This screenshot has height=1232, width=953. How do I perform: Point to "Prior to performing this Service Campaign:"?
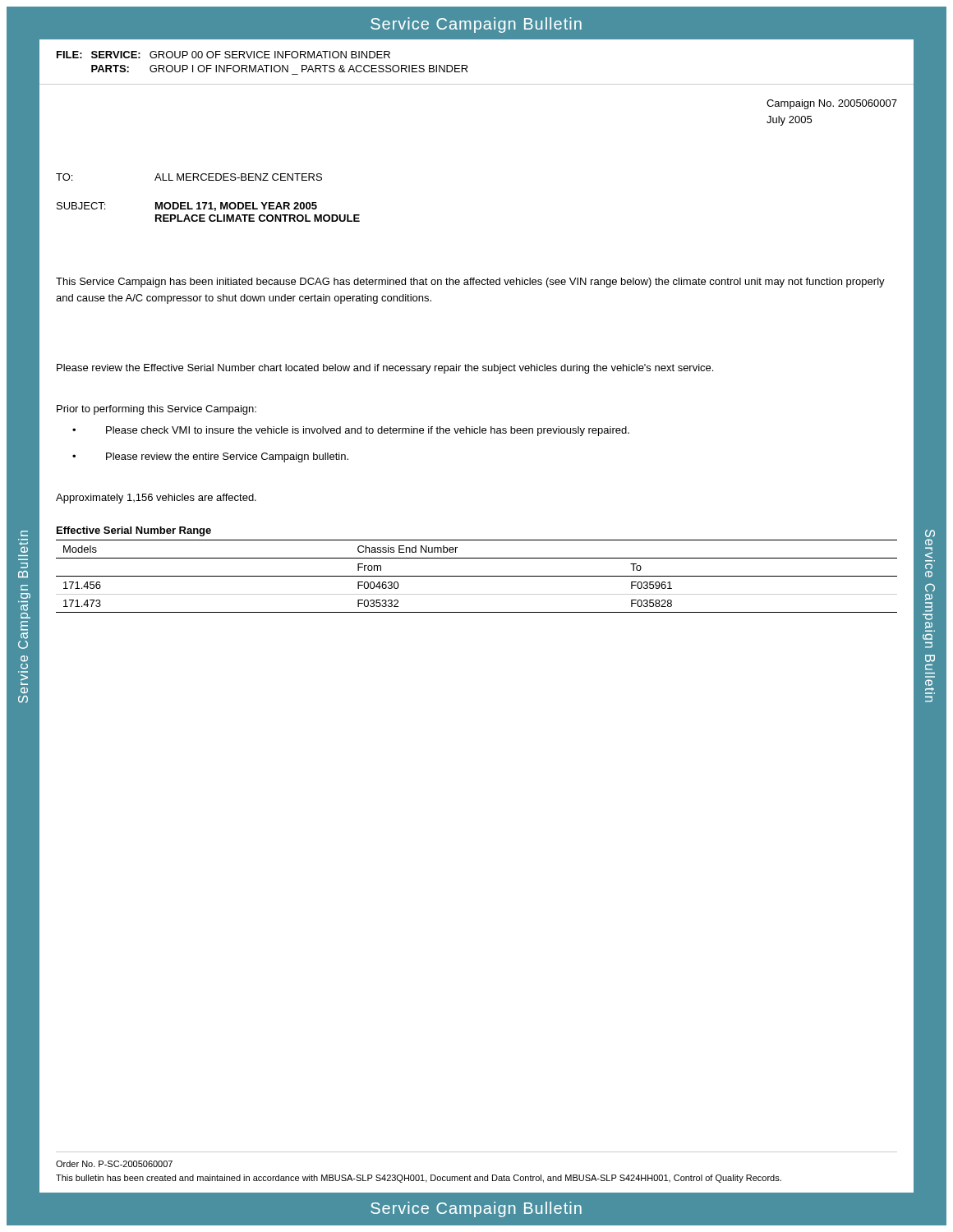coord(156,409)
